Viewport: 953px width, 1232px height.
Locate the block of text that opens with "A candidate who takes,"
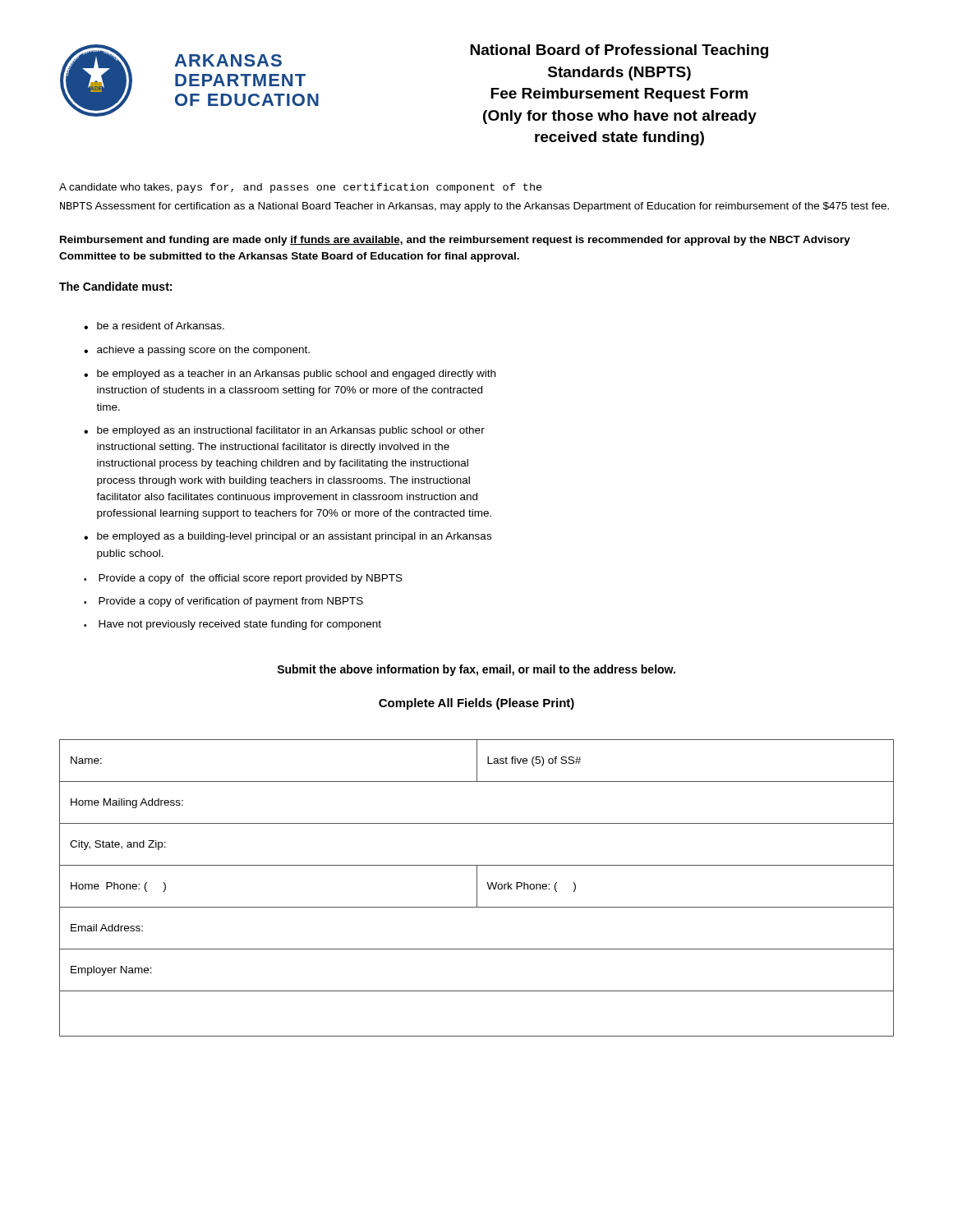(475, 197)
